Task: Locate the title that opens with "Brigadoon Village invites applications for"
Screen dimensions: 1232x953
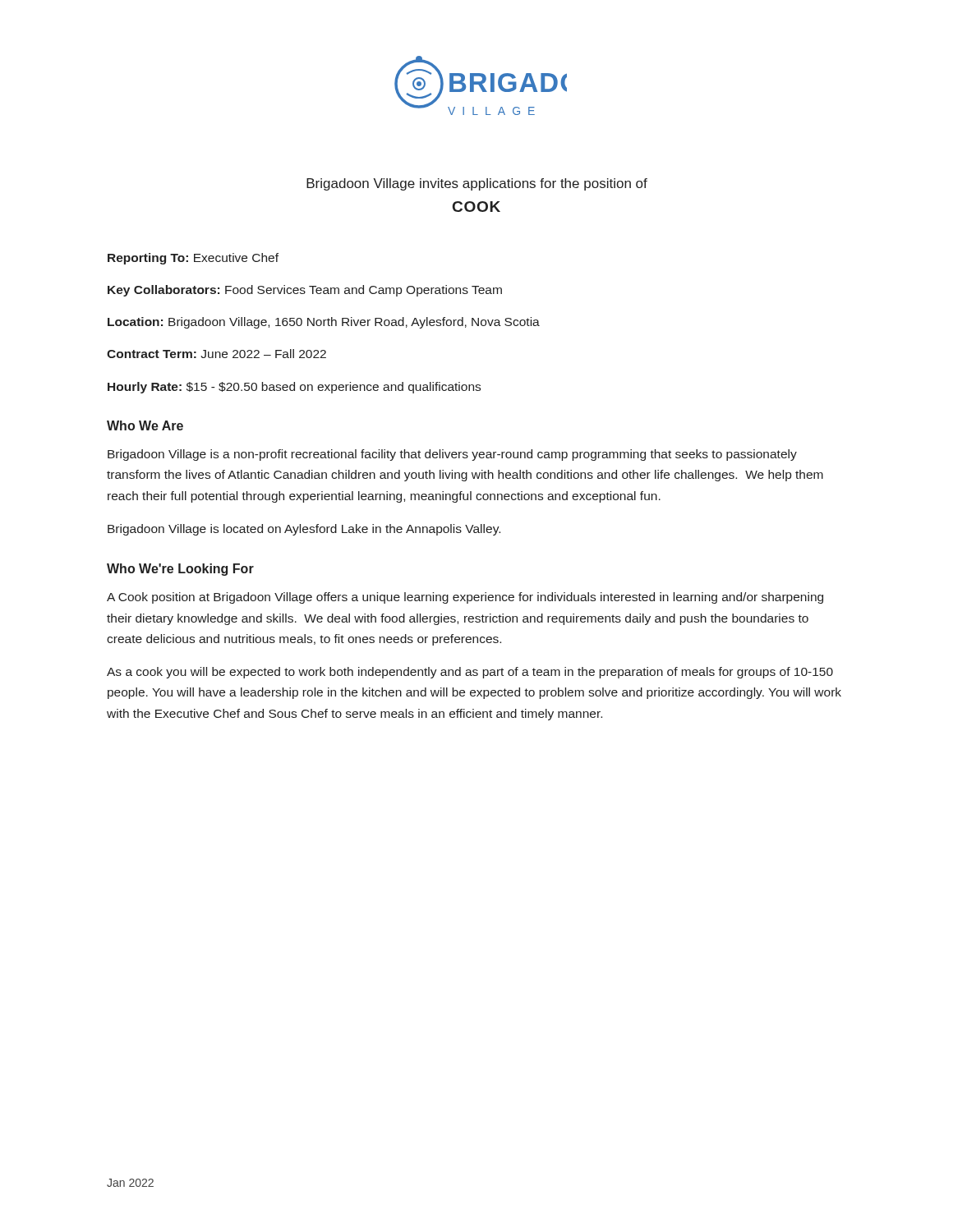Action: coord(476,198)
